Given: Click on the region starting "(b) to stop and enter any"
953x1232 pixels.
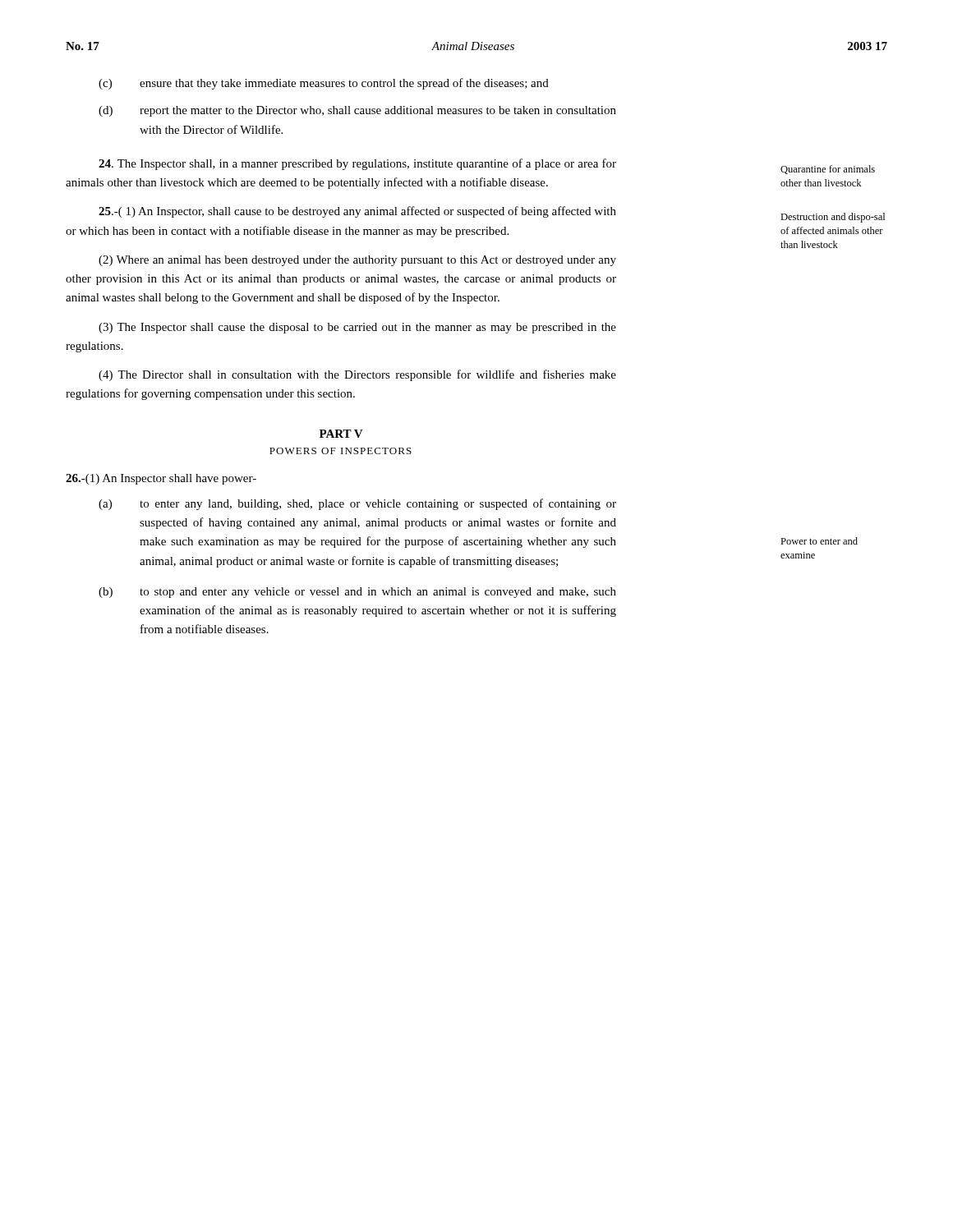Looking at the screenshot, I should (x=341, y=611).
